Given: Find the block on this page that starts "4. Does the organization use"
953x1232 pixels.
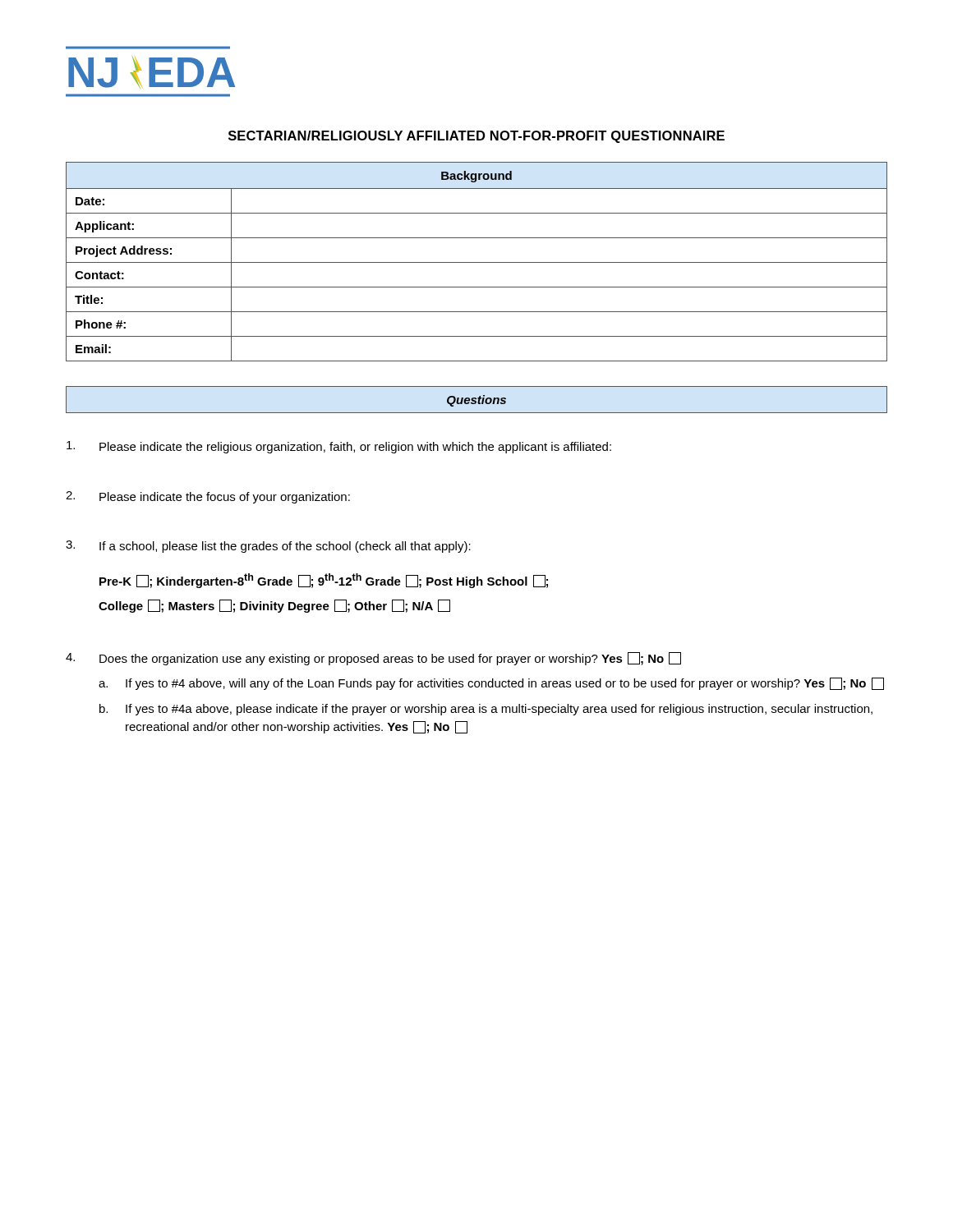Looking at the screenshot, I should 476,696.
